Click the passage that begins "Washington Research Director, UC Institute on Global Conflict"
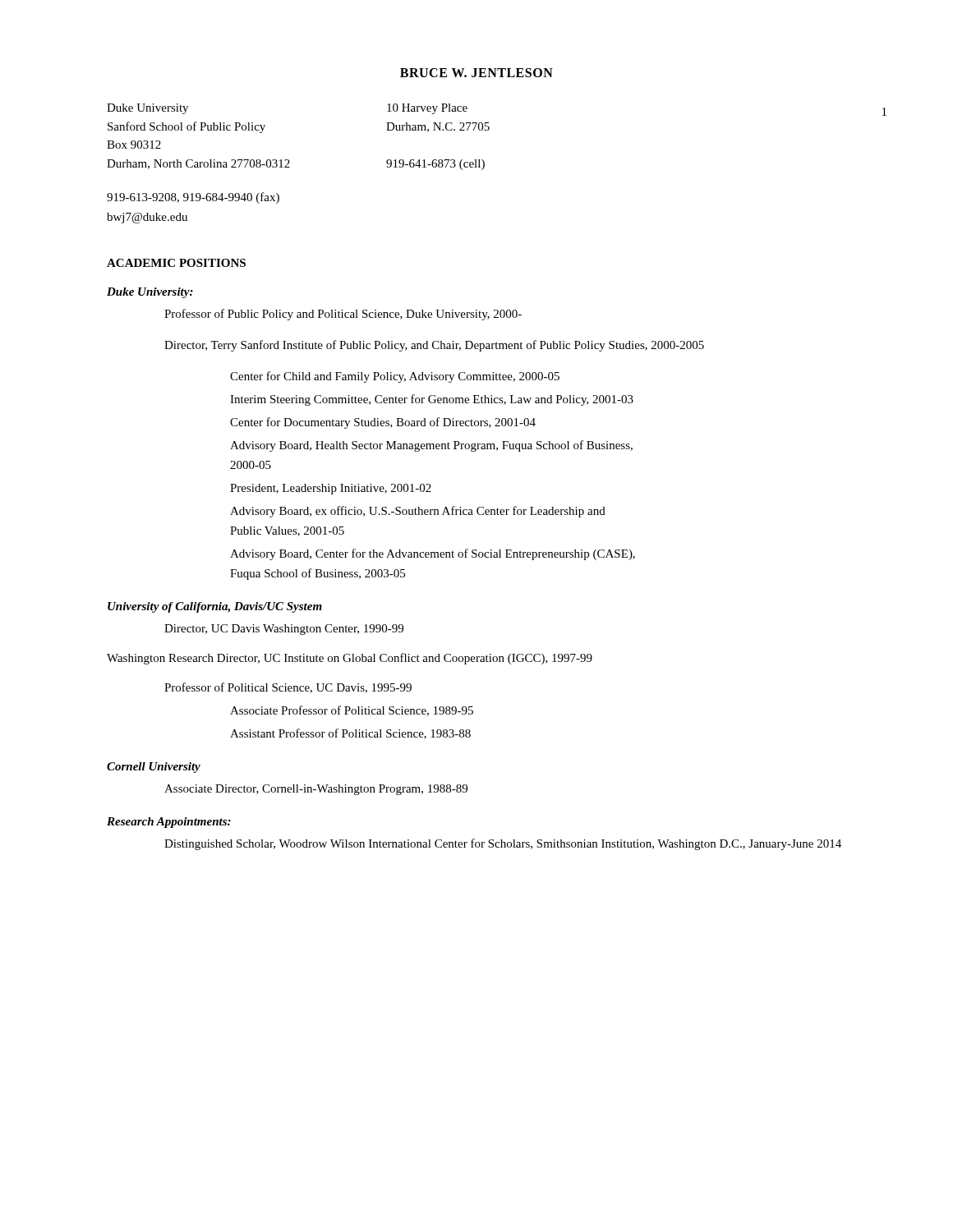Image resolution: width=953 pixels, height=1232 pixels. tap(350, 658)
